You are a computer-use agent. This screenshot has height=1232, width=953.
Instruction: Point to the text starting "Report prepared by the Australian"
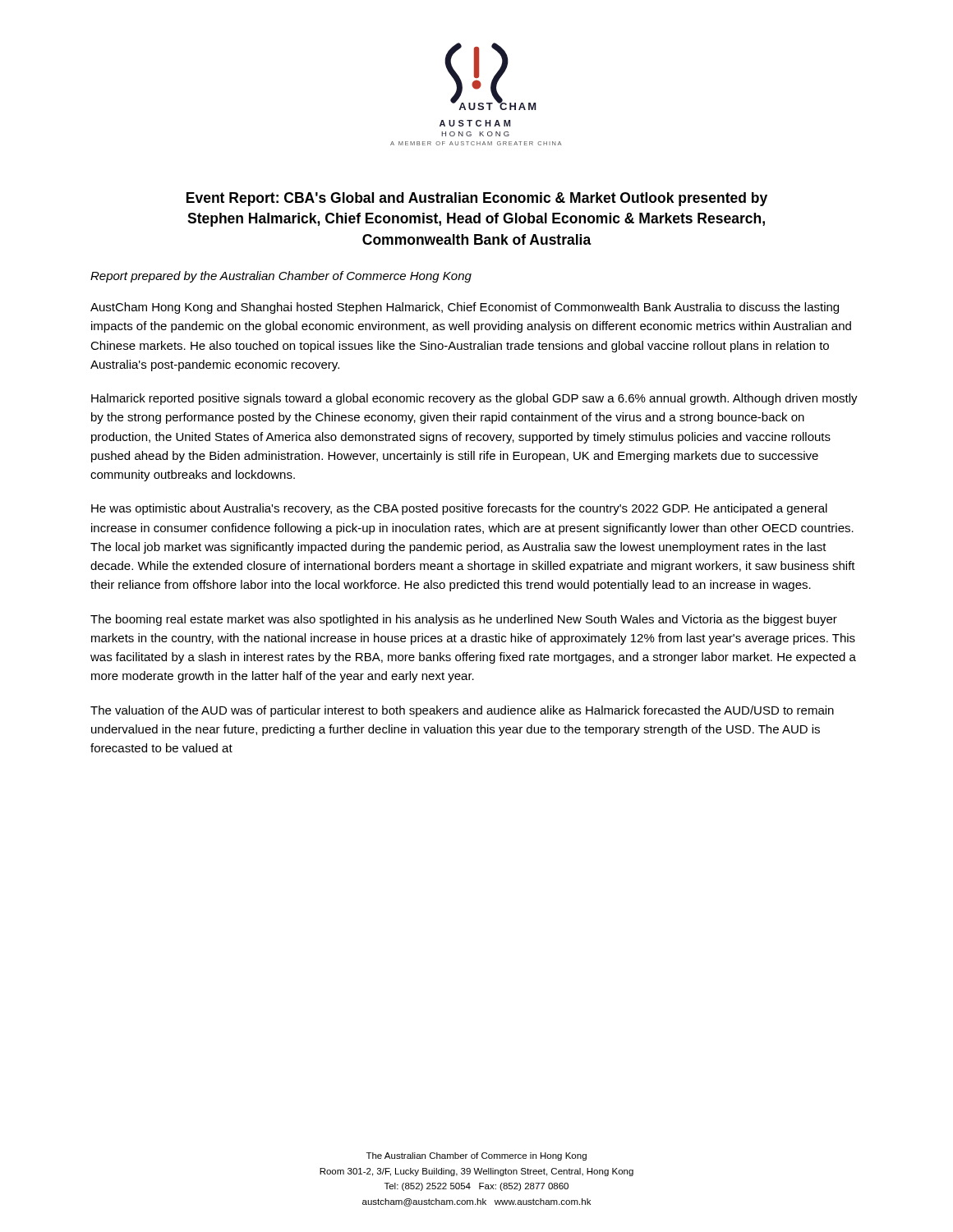click(x=476, y=276)
